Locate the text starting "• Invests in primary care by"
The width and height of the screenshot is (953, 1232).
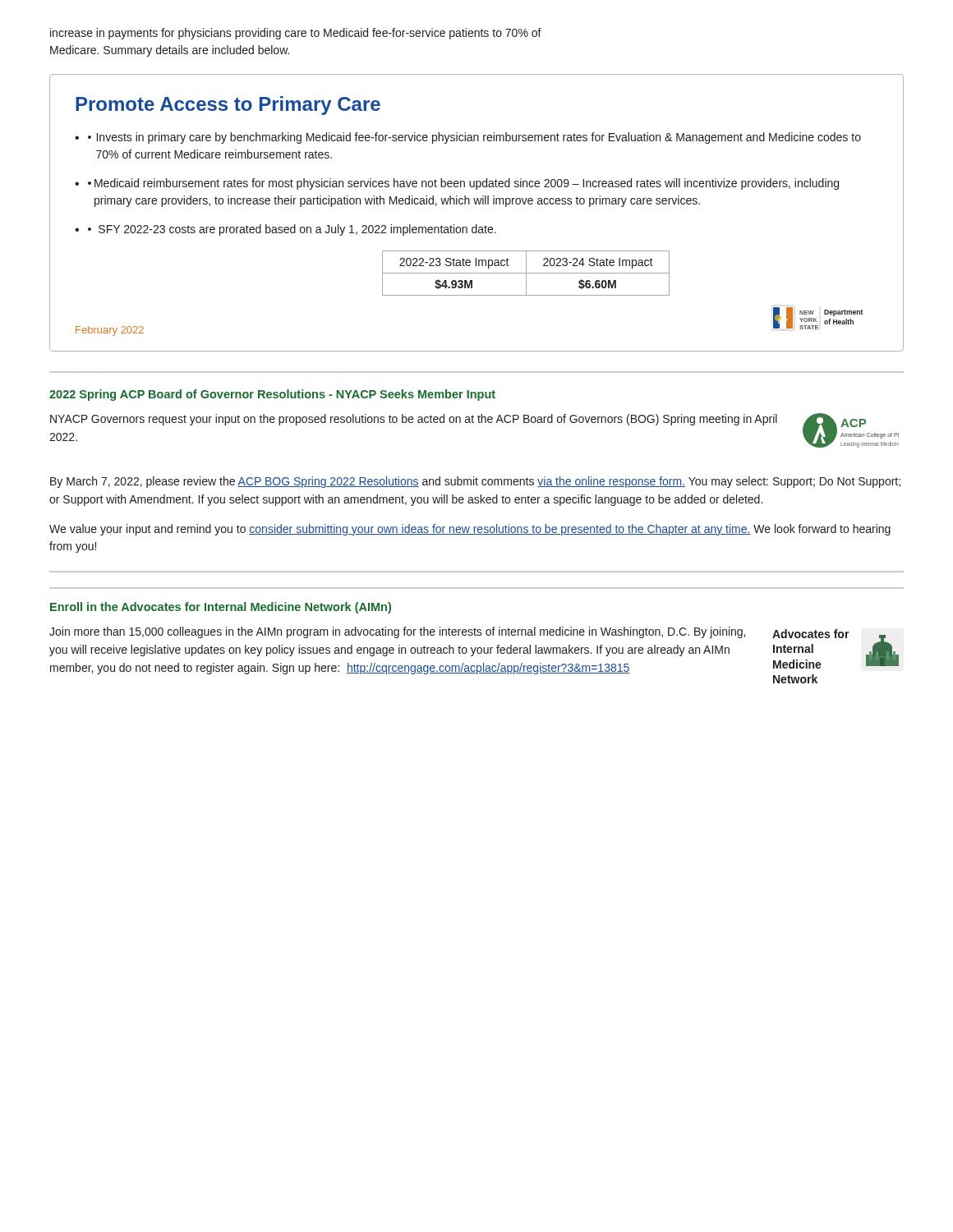[x=483, y=146]
